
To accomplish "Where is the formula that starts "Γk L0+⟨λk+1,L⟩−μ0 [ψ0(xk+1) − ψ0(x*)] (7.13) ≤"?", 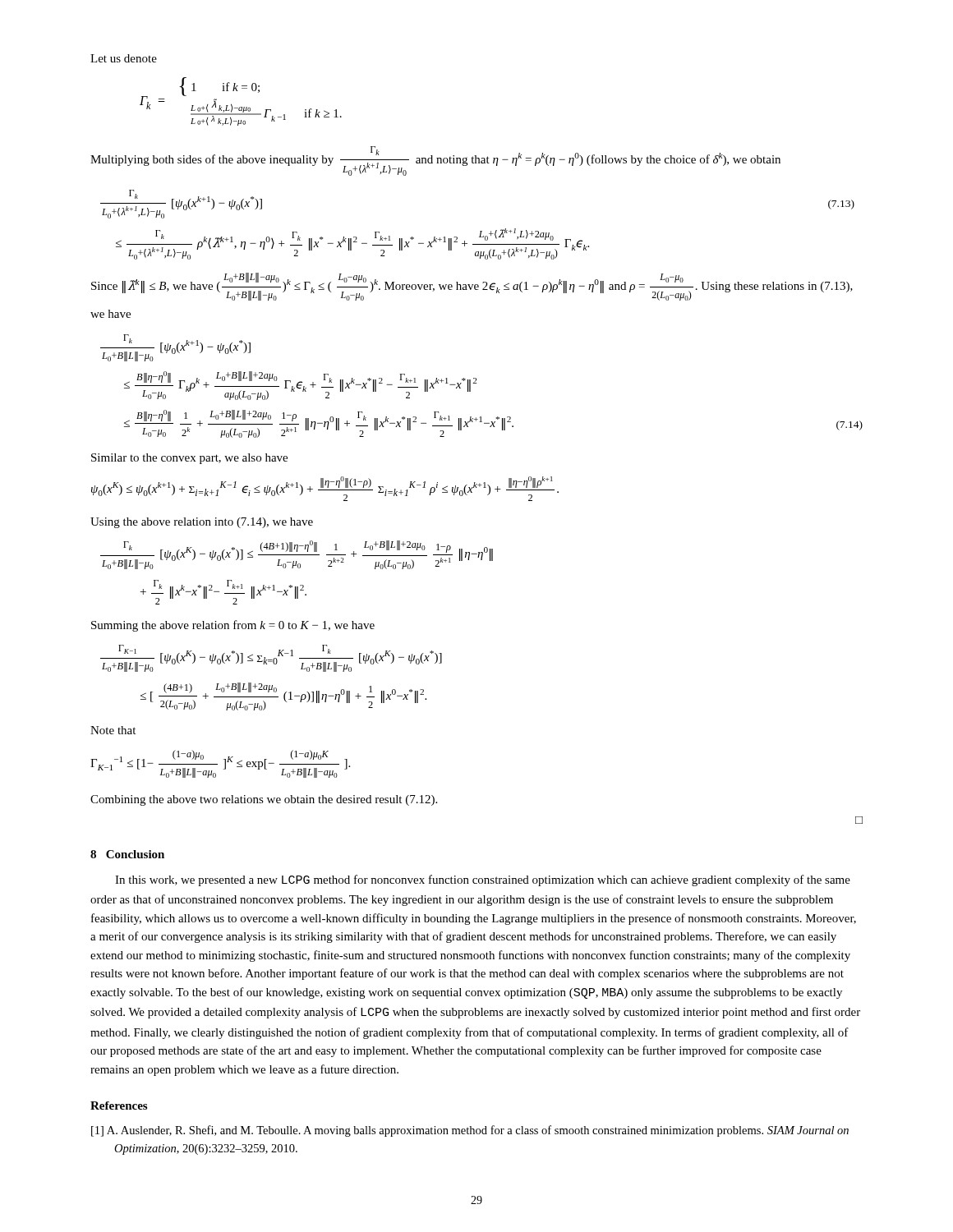I will [x=476, y=224].
